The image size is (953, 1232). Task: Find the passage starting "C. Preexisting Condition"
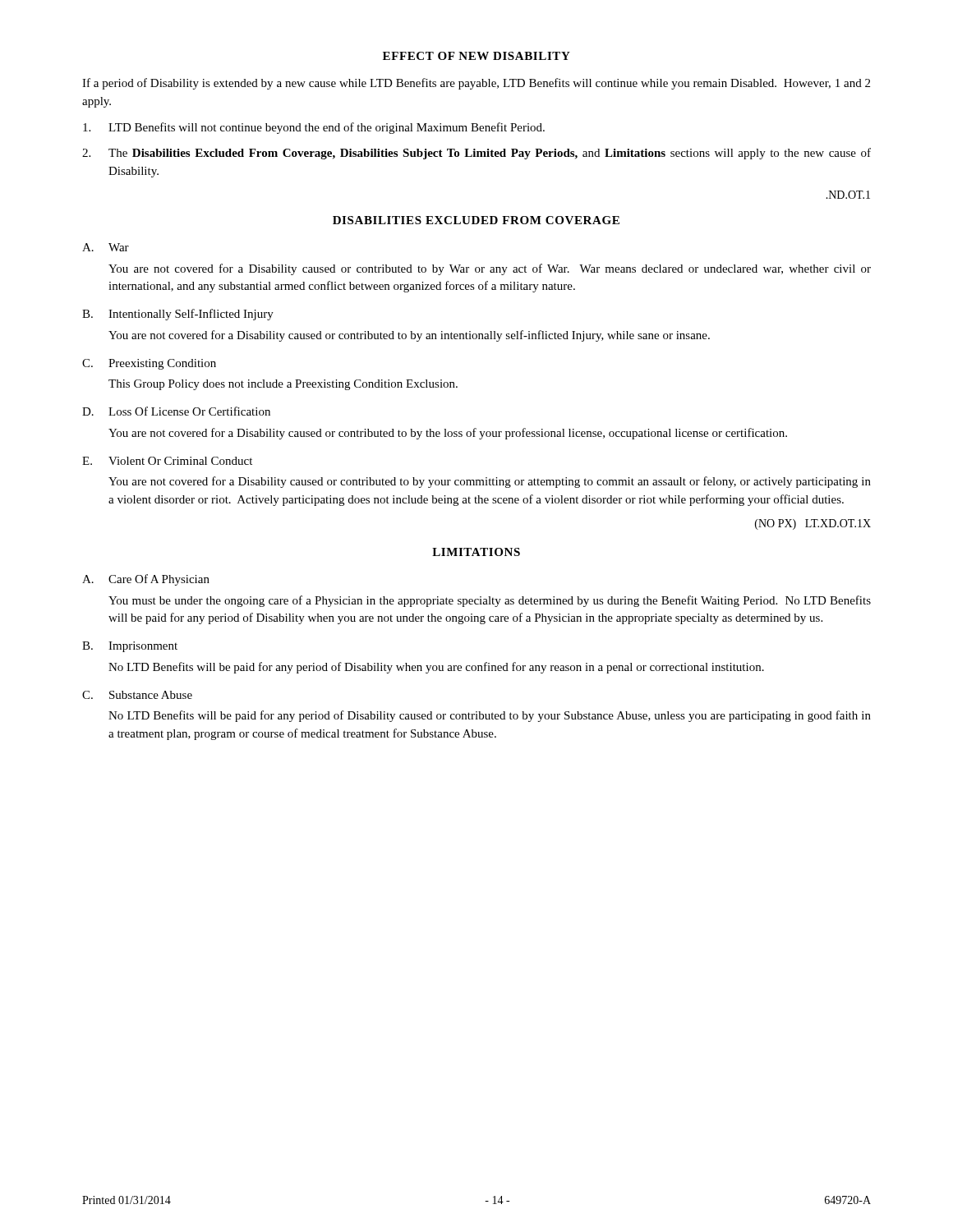pos(149,364)
